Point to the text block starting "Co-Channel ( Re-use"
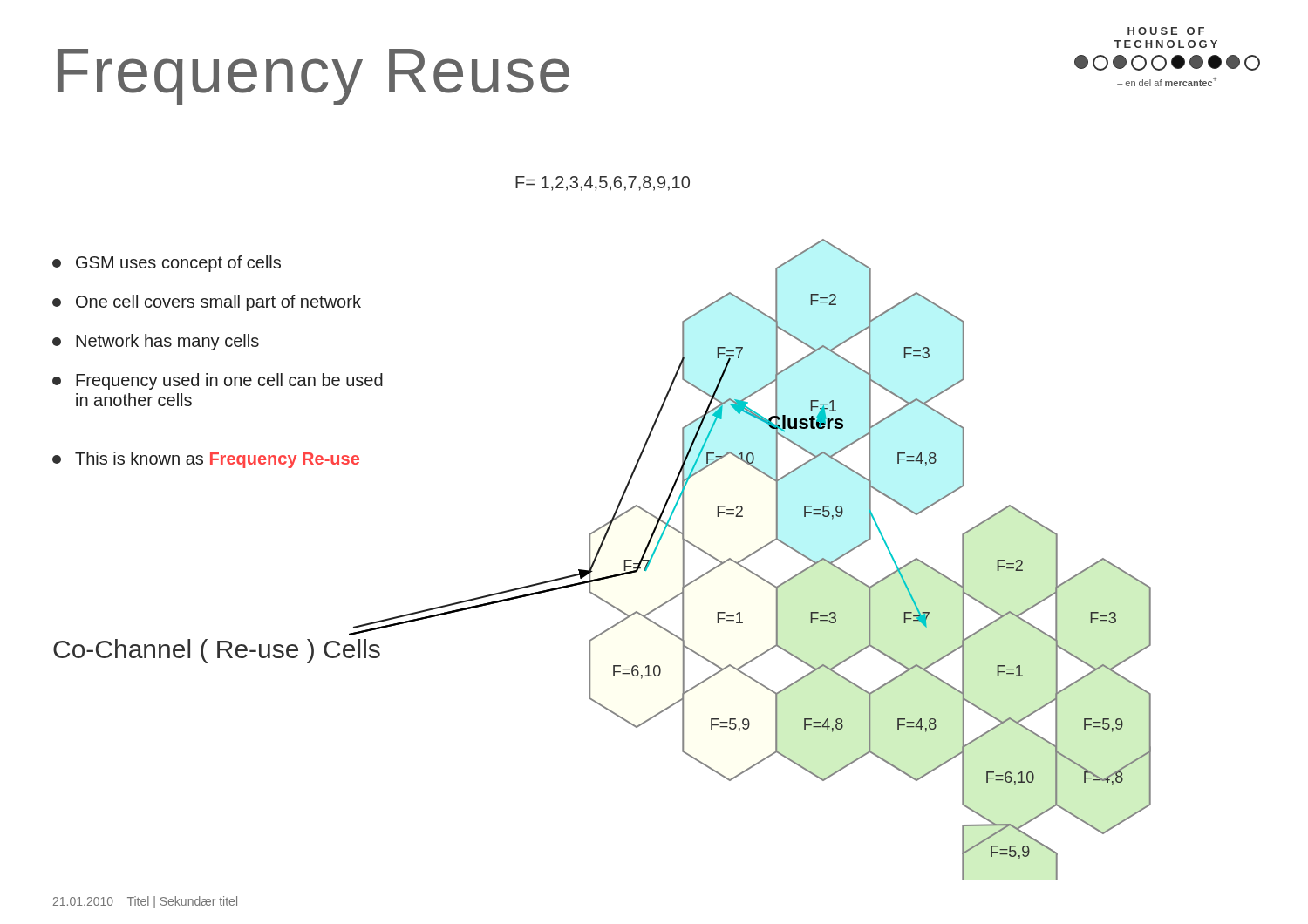Viewport: 1308px width, 924px height. point(217,649)
